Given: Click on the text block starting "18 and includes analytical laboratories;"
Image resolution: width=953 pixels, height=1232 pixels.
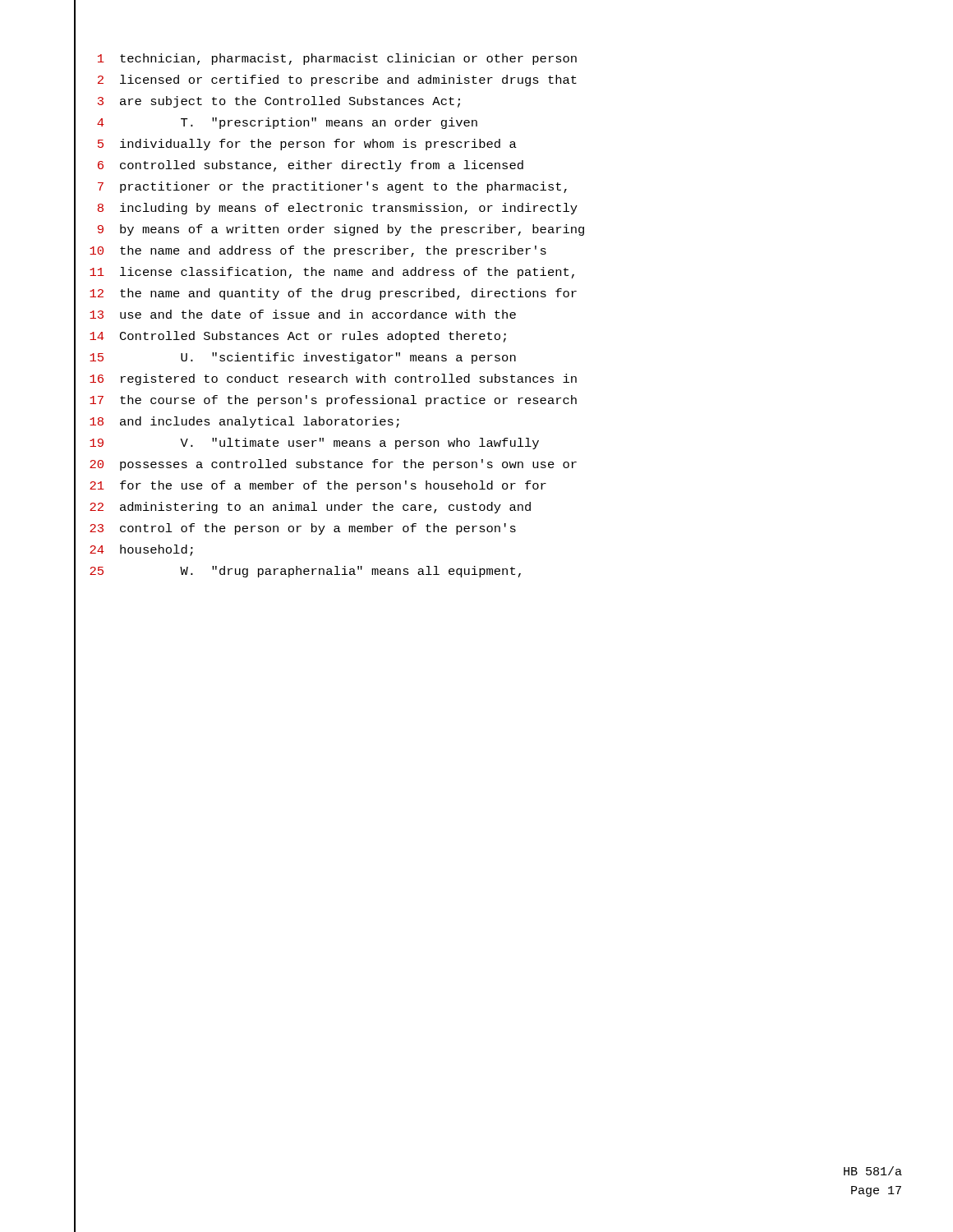Looking at the screenshot, I should point(237,423).
